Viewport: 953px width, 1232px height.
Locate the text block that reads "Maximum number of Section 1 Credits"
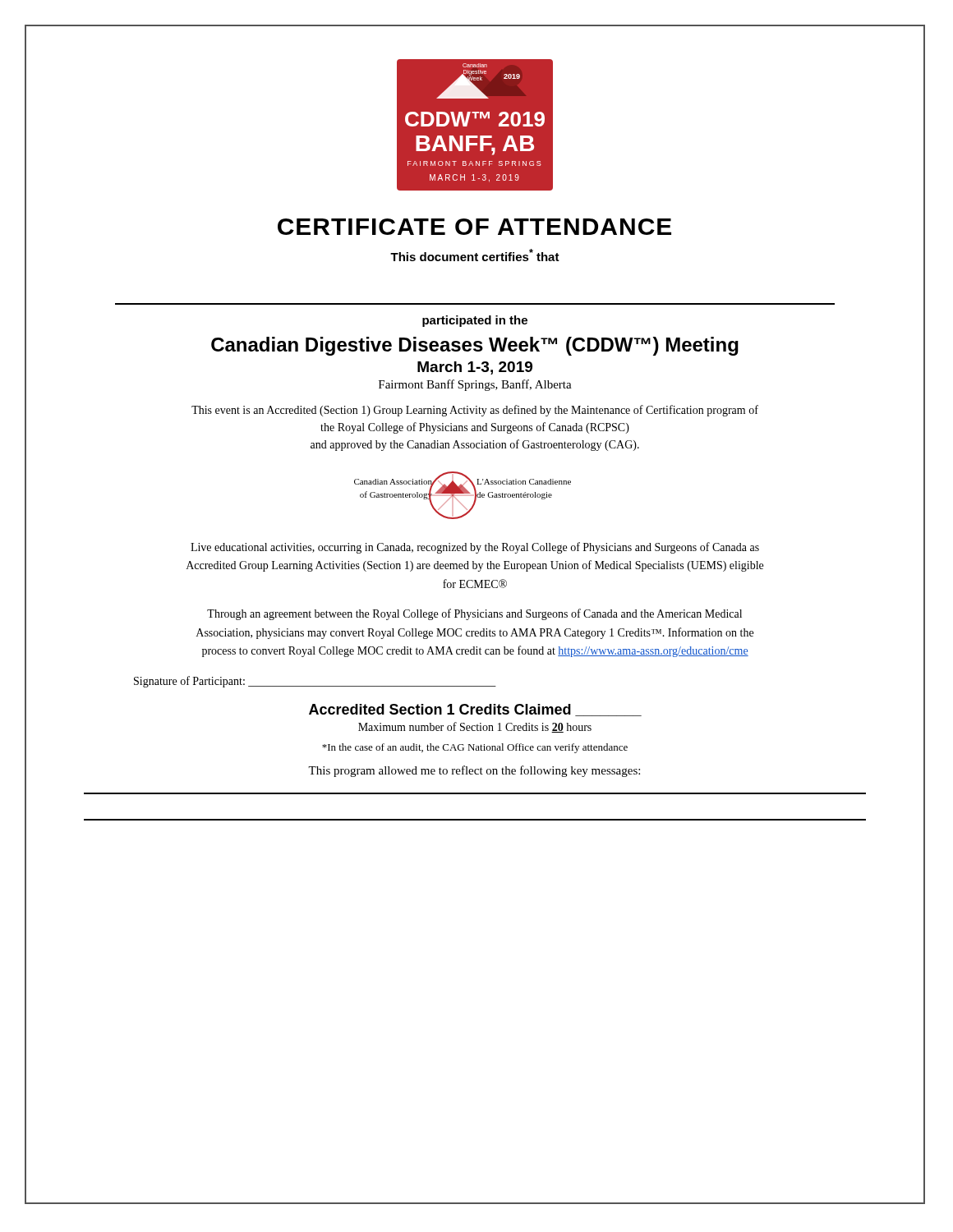pos(475,728)
